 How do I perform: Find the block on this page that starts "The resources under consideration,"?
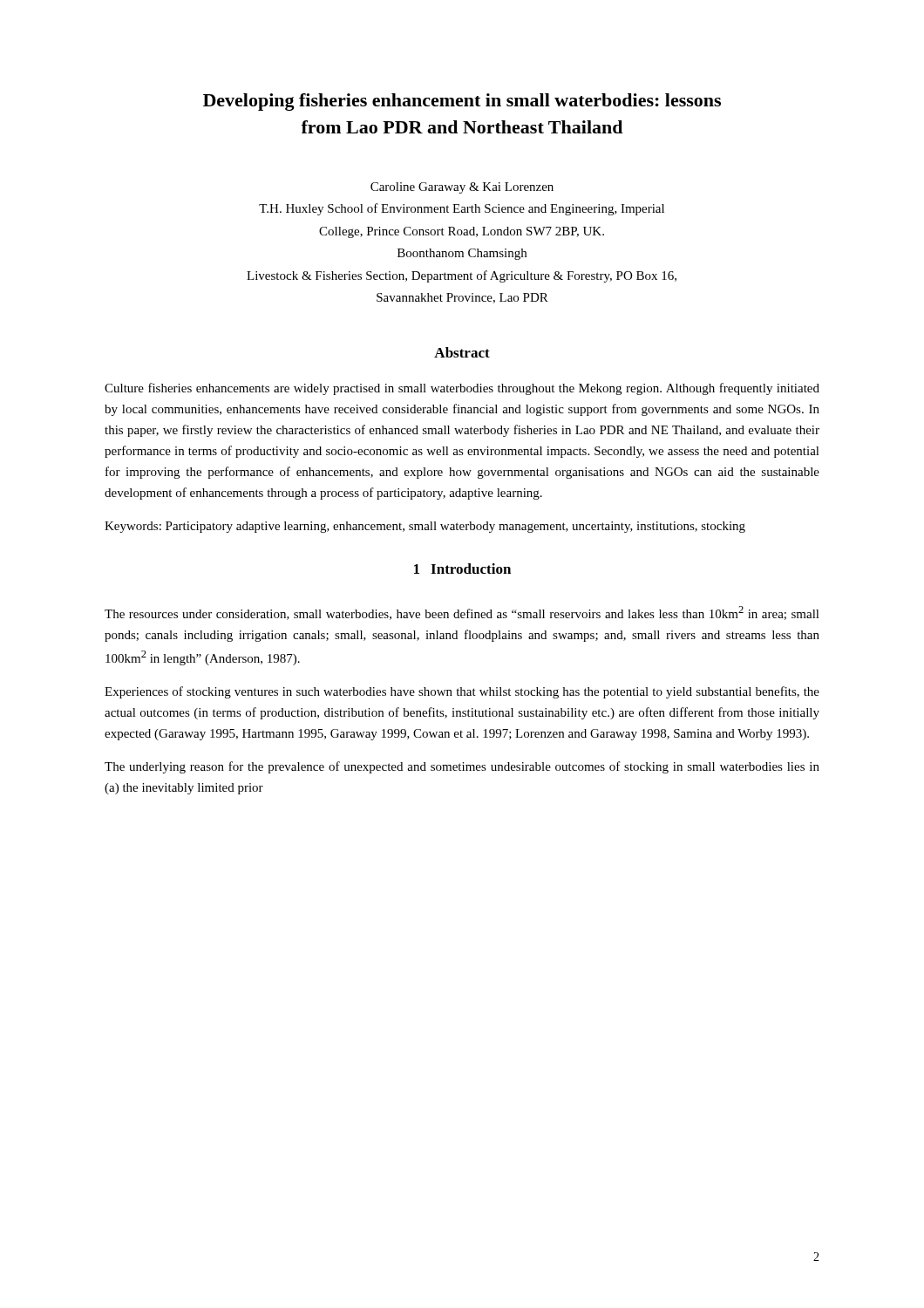pos(462,634)
